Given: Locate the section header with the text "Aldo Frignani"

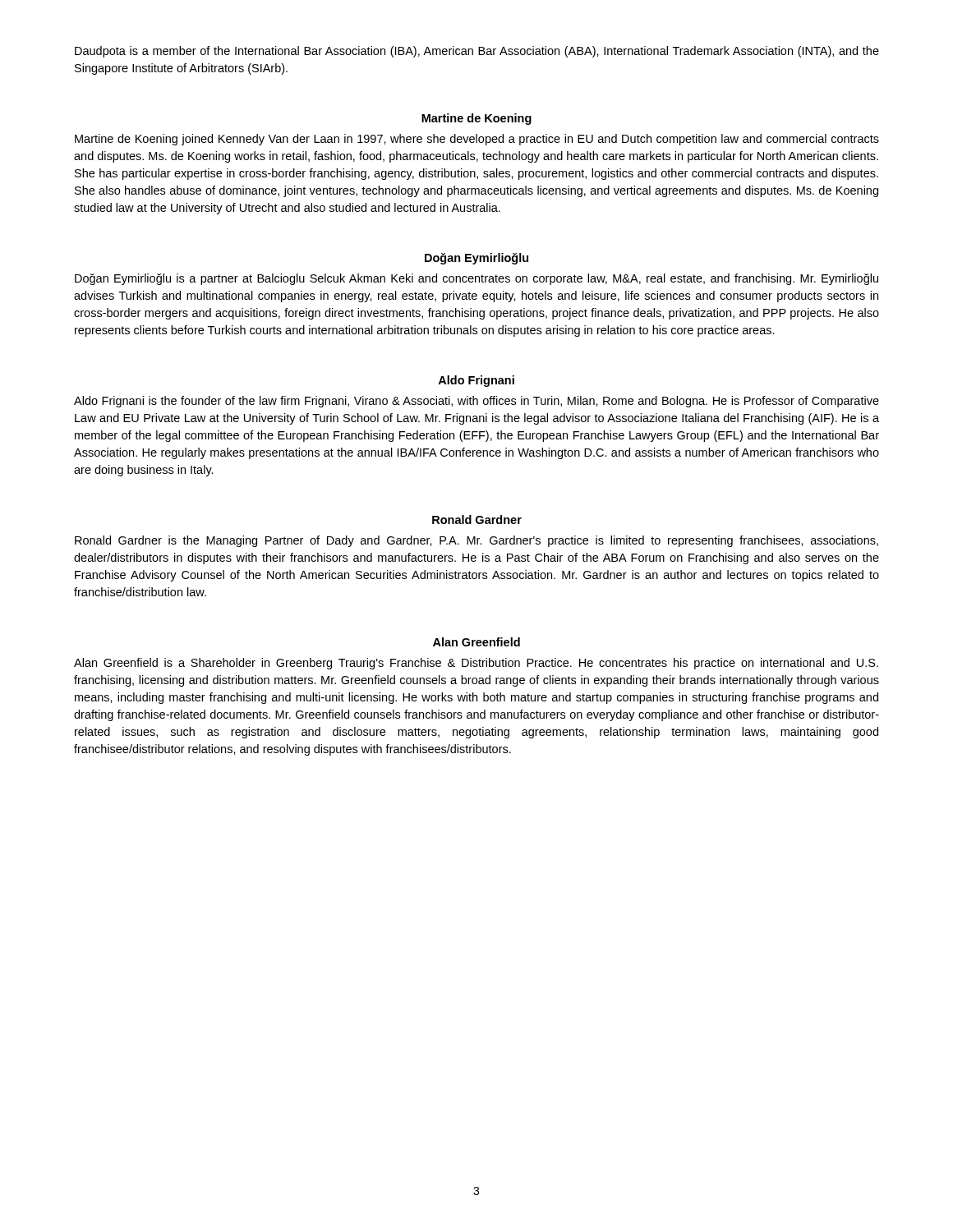Looking at the screenshot, I should (476, 380).
